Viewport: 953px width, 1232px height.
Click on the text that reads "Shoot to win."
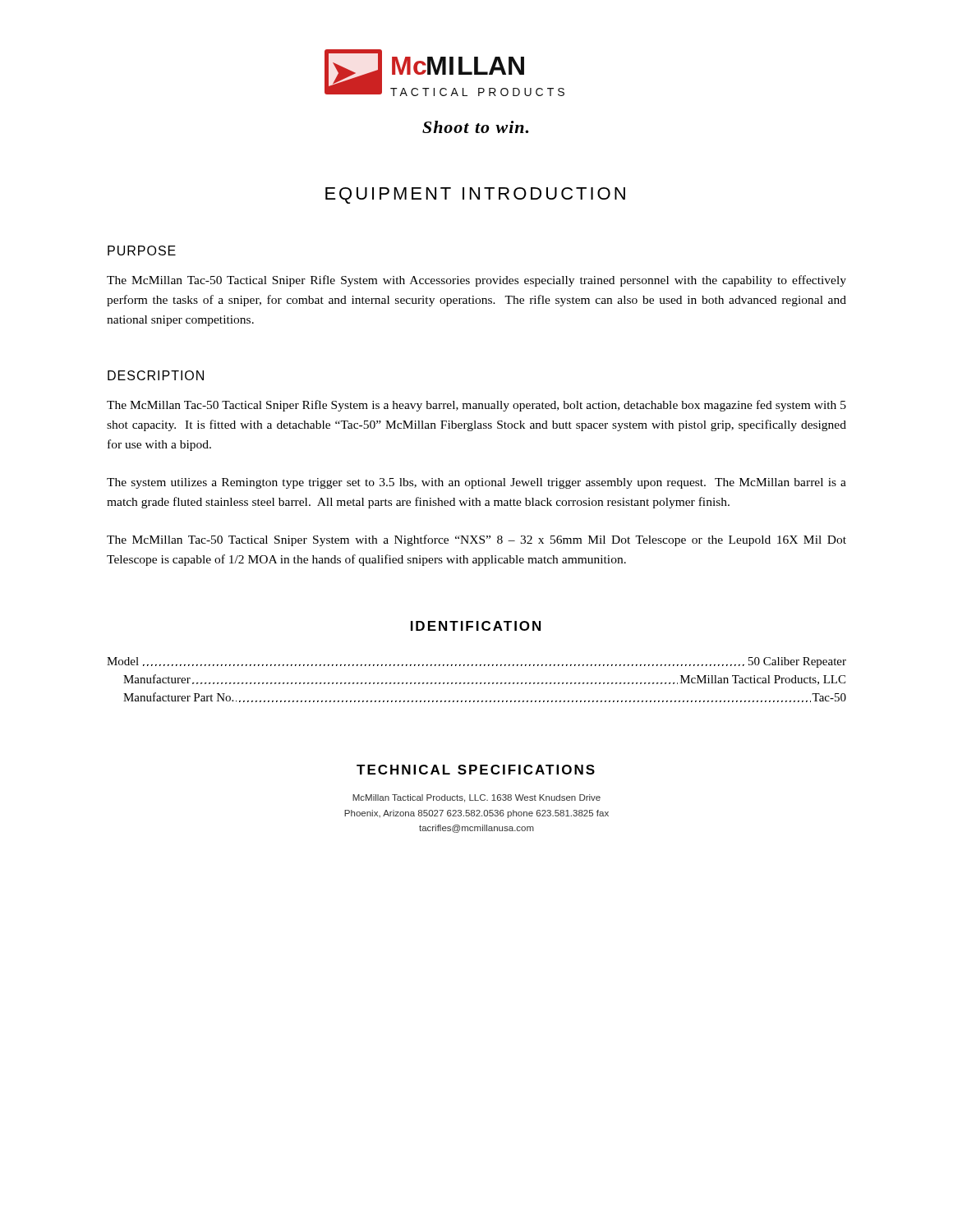476,127
